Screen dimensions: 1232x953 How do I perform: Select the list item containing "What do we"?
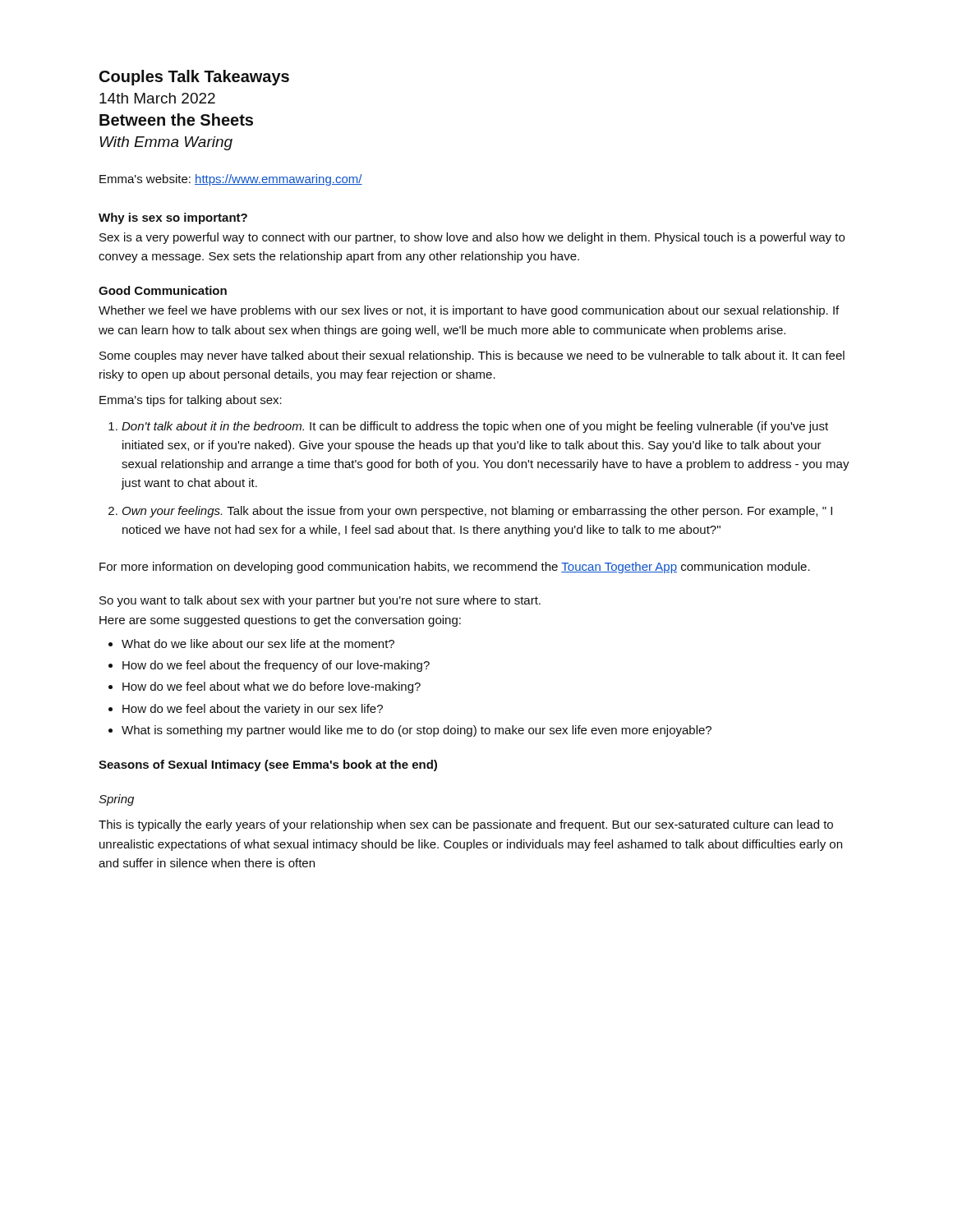(258, 643)
